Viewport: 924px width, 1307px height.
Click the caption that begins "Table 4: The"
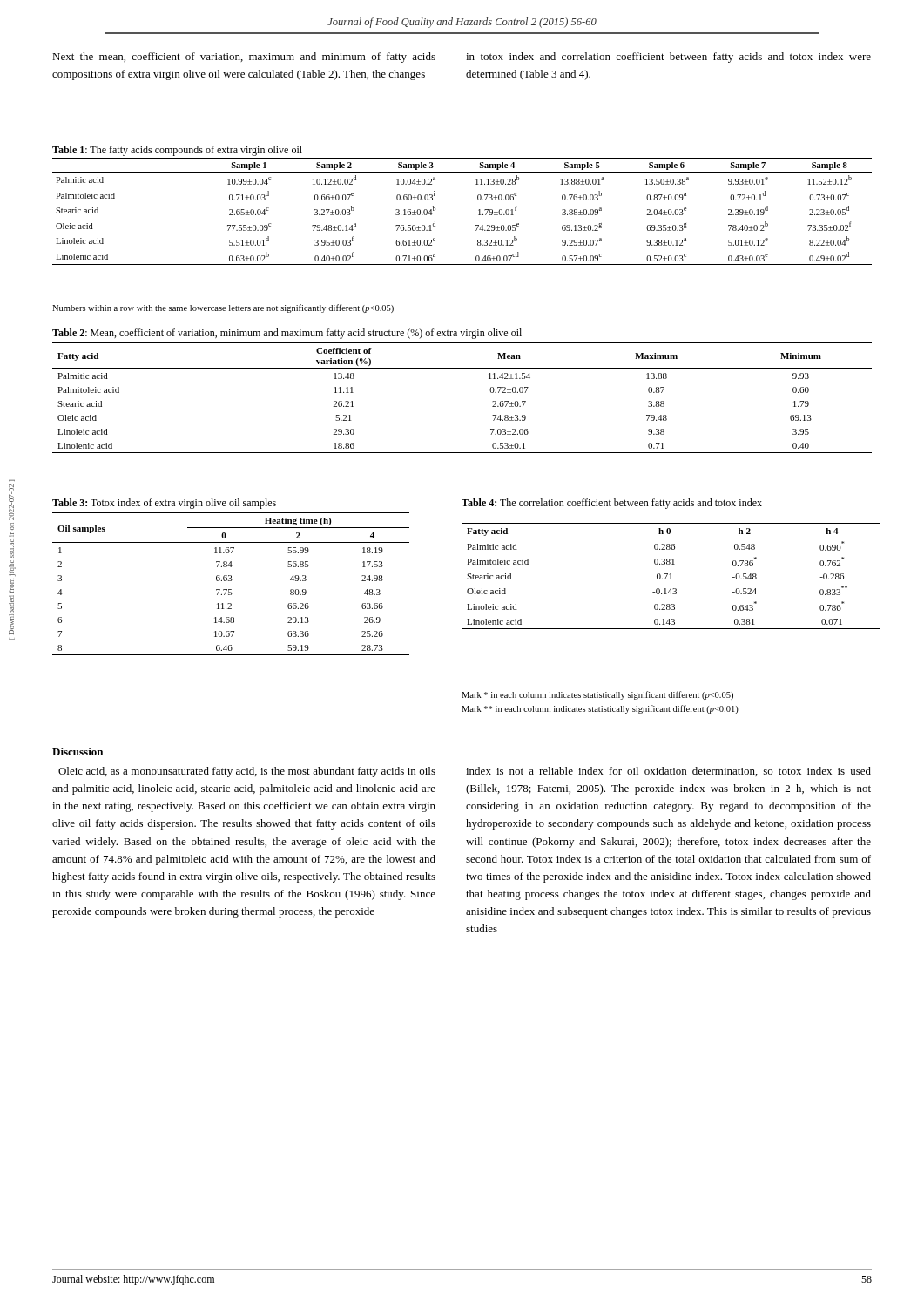click(x=612, y=503)
